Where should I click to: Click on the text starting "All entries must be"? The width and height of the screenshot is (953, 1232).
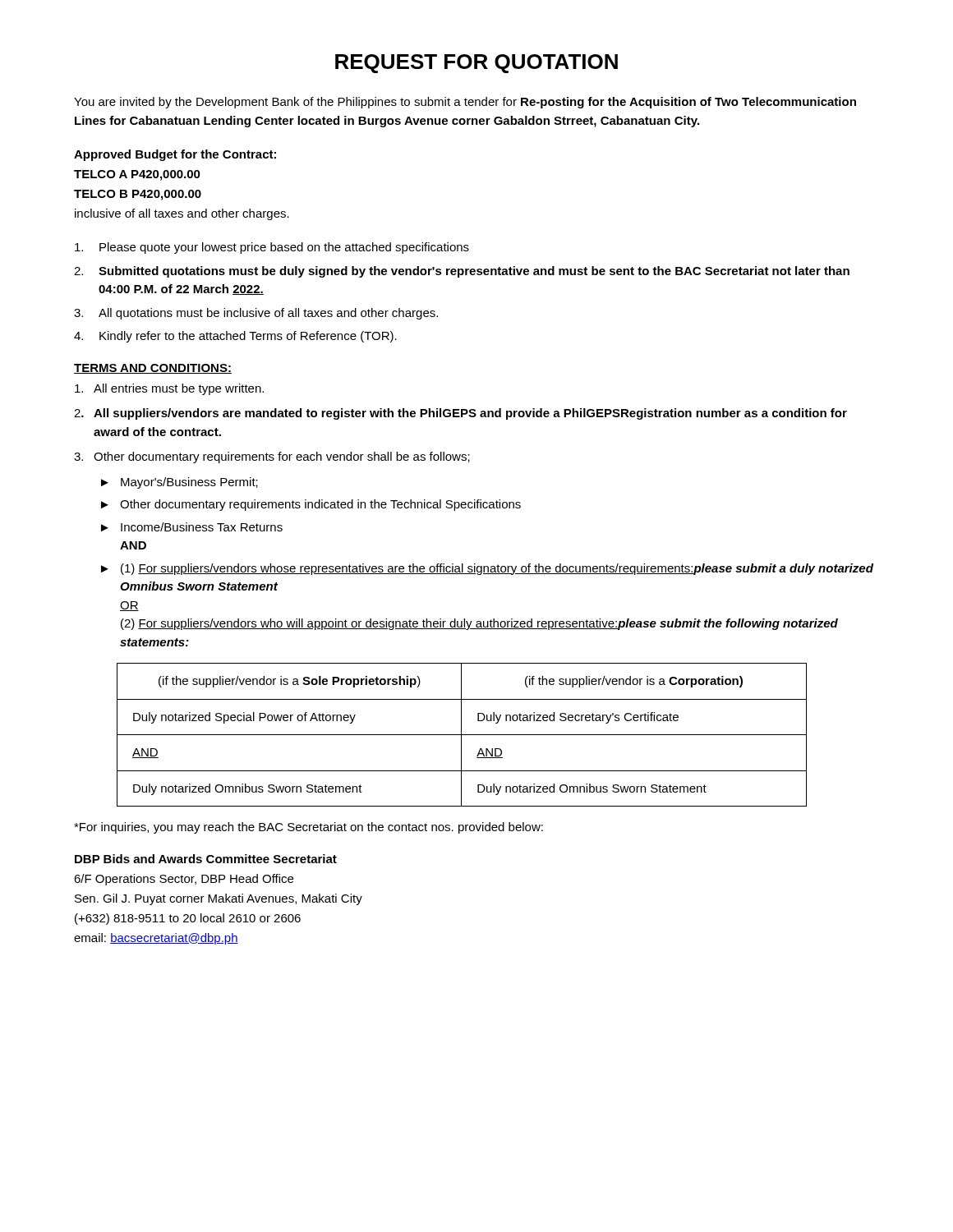coord(169,389)
